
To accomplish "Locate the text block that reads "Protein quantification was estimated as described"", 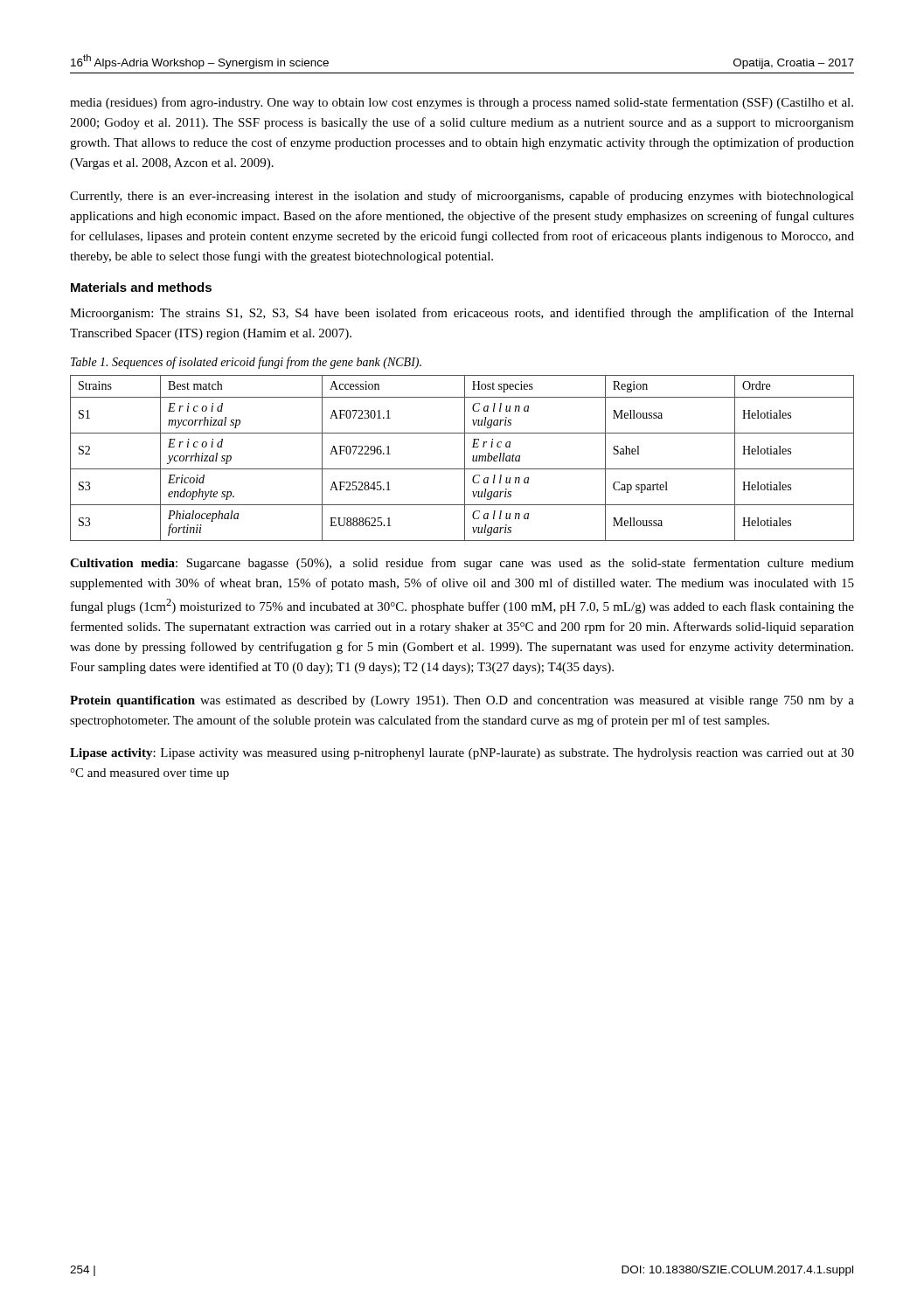I will [x=462, y=710].
